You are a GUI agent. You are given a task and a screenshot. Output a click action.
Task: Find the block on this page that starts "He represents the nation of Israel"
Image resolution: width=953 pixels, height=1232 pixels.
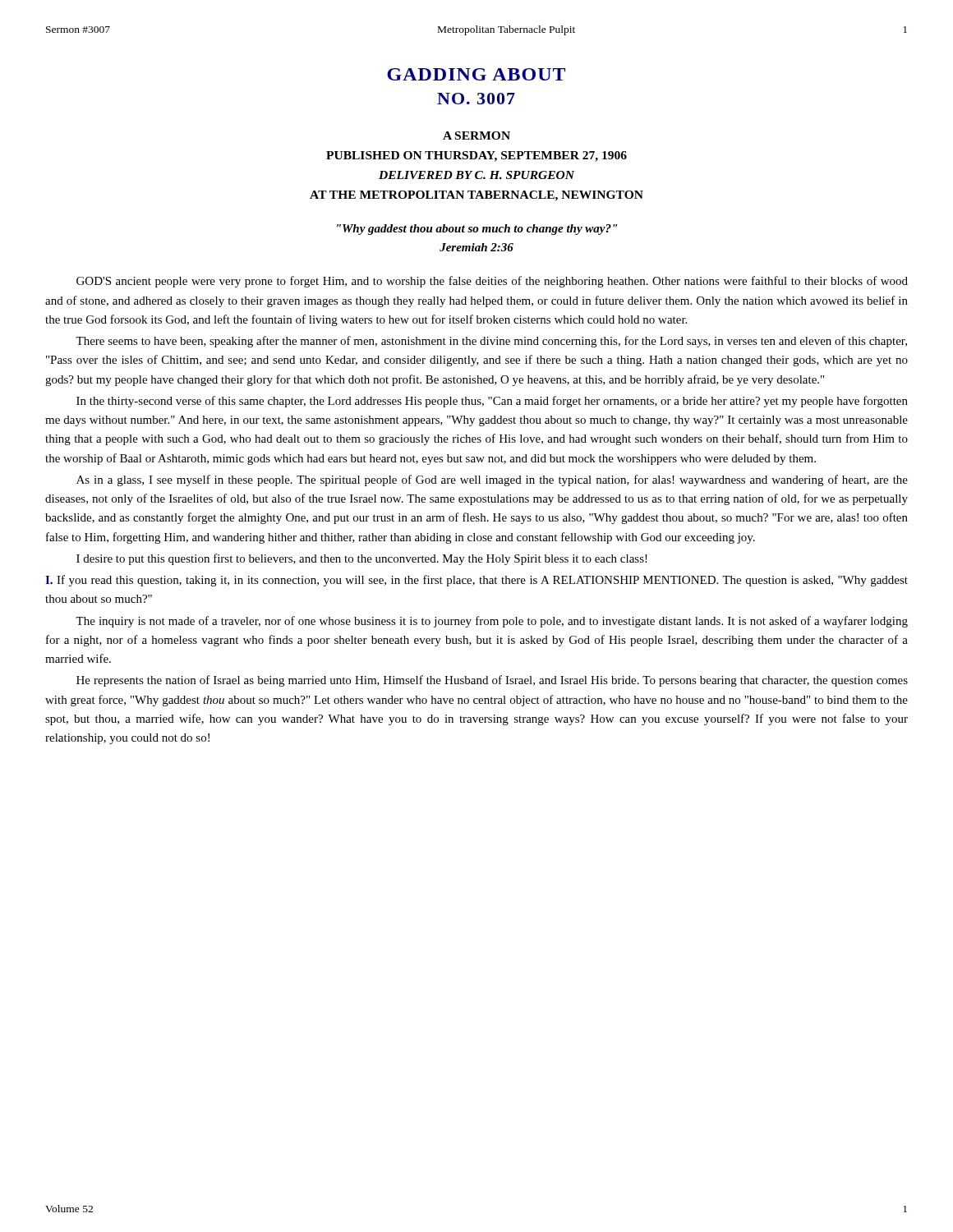click(x=476, y=709)
